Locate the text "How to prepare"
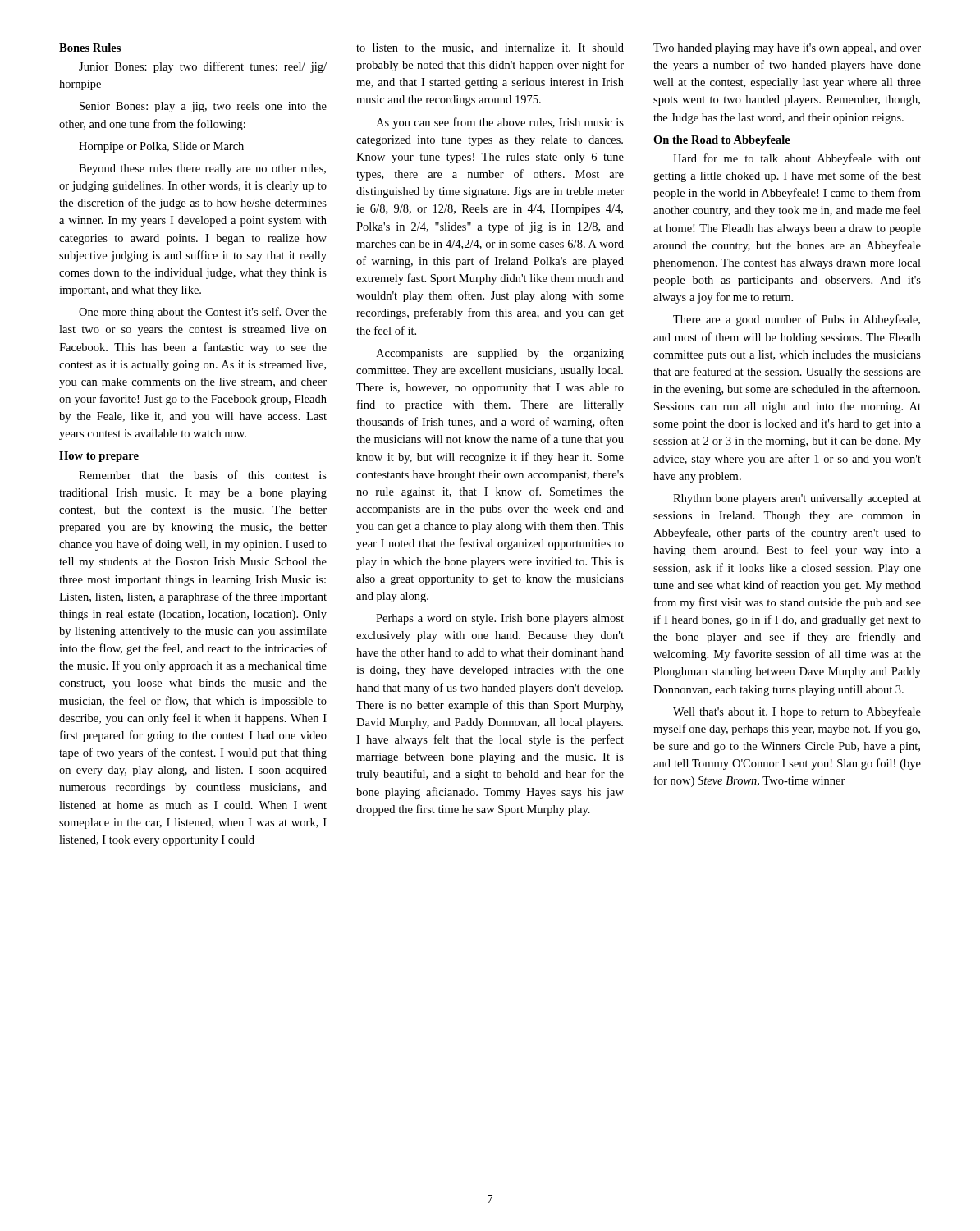Viewport: 980px width, 1231px height. tap(99, 456)
